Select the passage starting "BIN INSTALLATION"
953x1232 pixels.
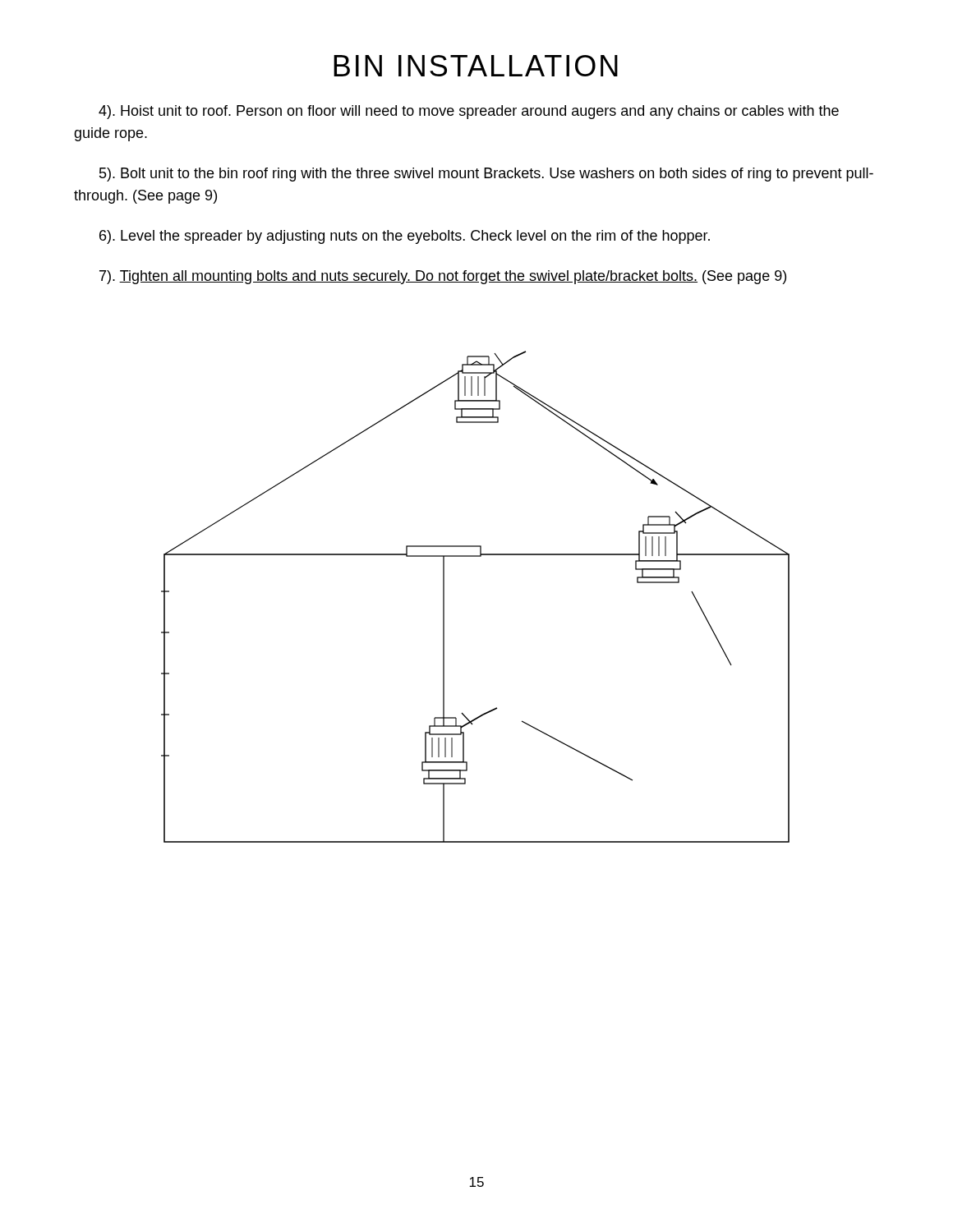(476, 67)
